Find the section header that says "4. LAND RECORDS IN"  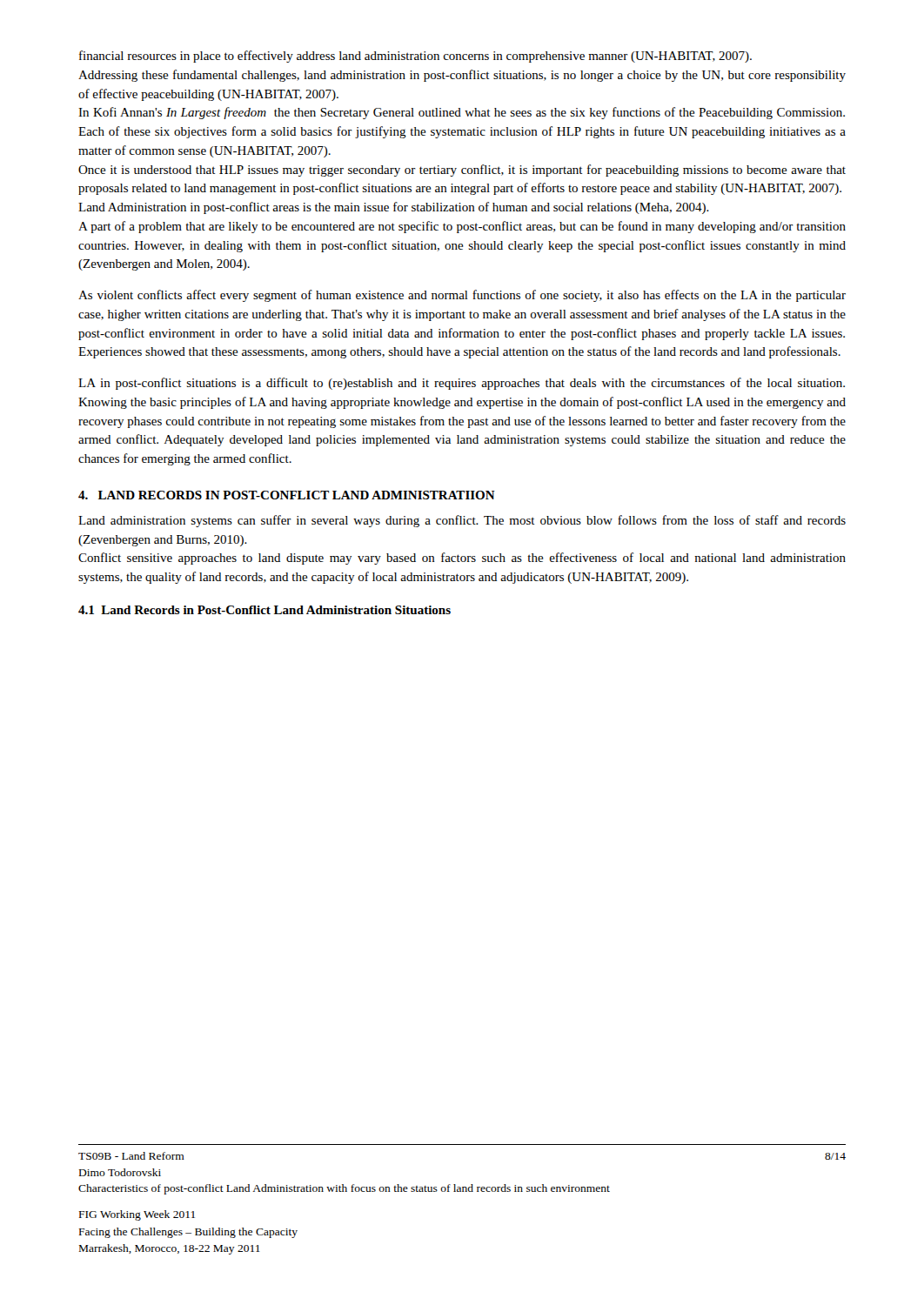[x=286, y=495]
